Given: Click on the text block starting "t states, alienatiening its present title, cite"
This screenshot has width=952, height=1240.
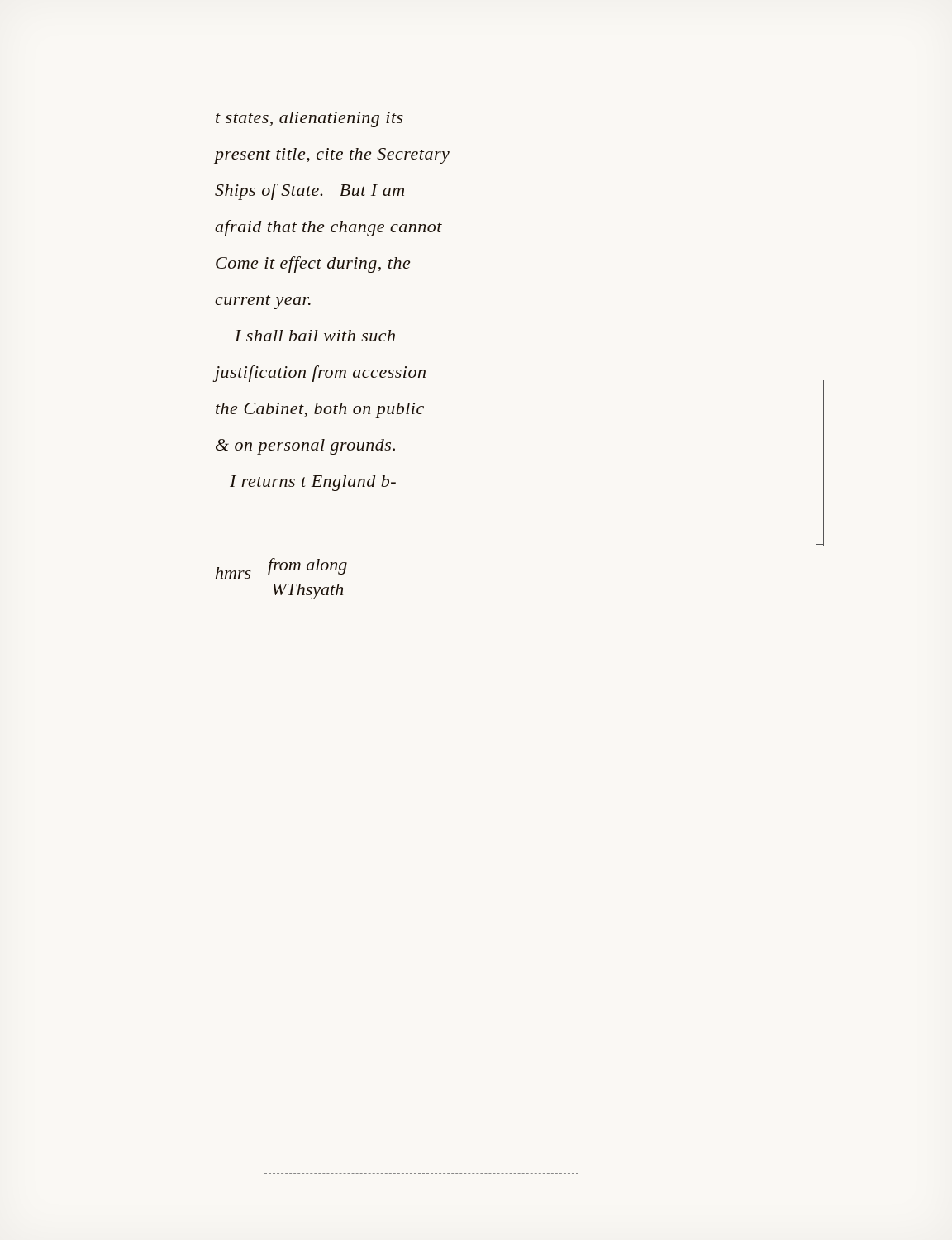Looking at the screenshot, I should [x=309, y=119].
